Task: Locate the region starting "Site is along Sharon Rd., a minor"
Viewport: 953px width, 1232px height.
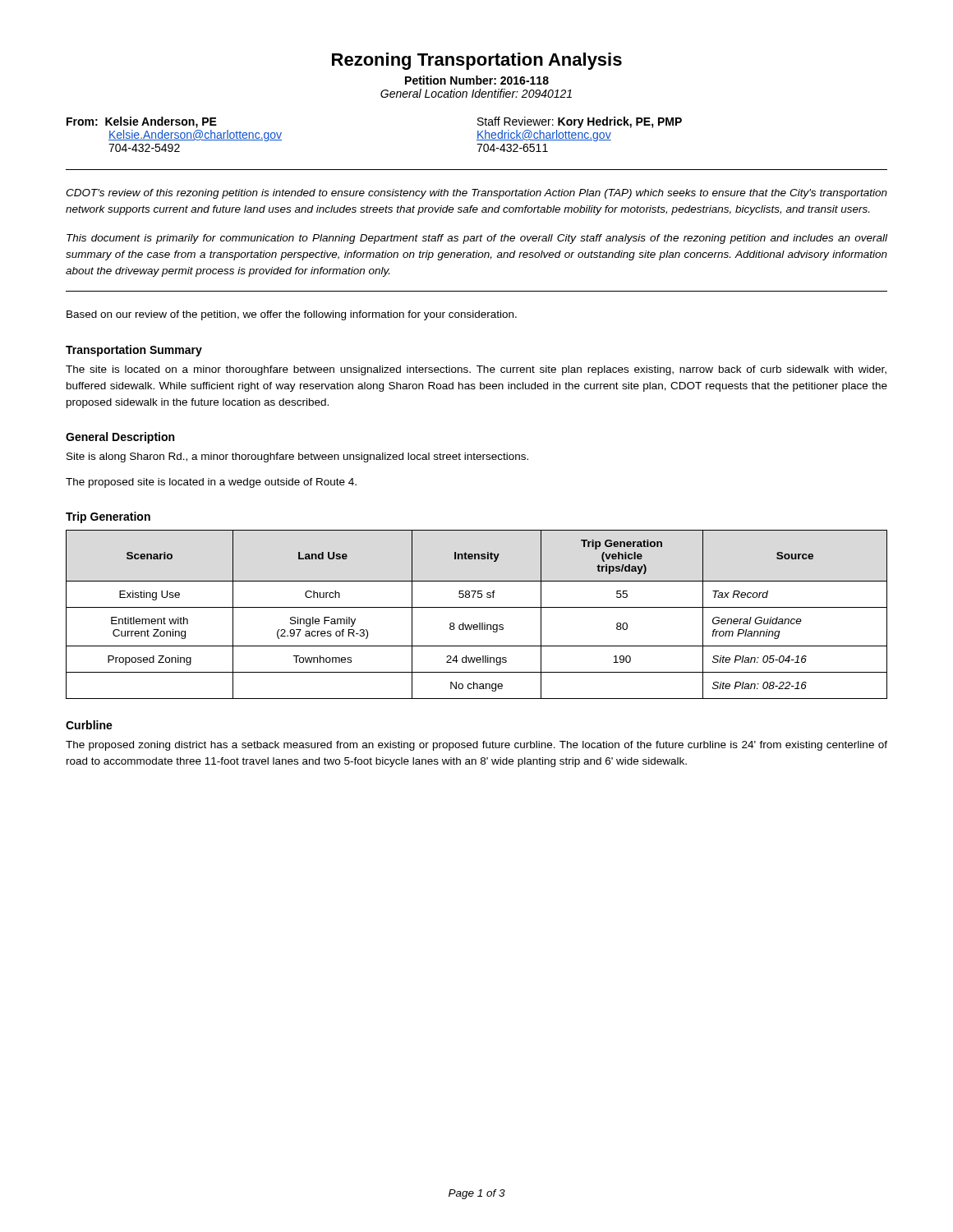Action: tap(298, 456)
